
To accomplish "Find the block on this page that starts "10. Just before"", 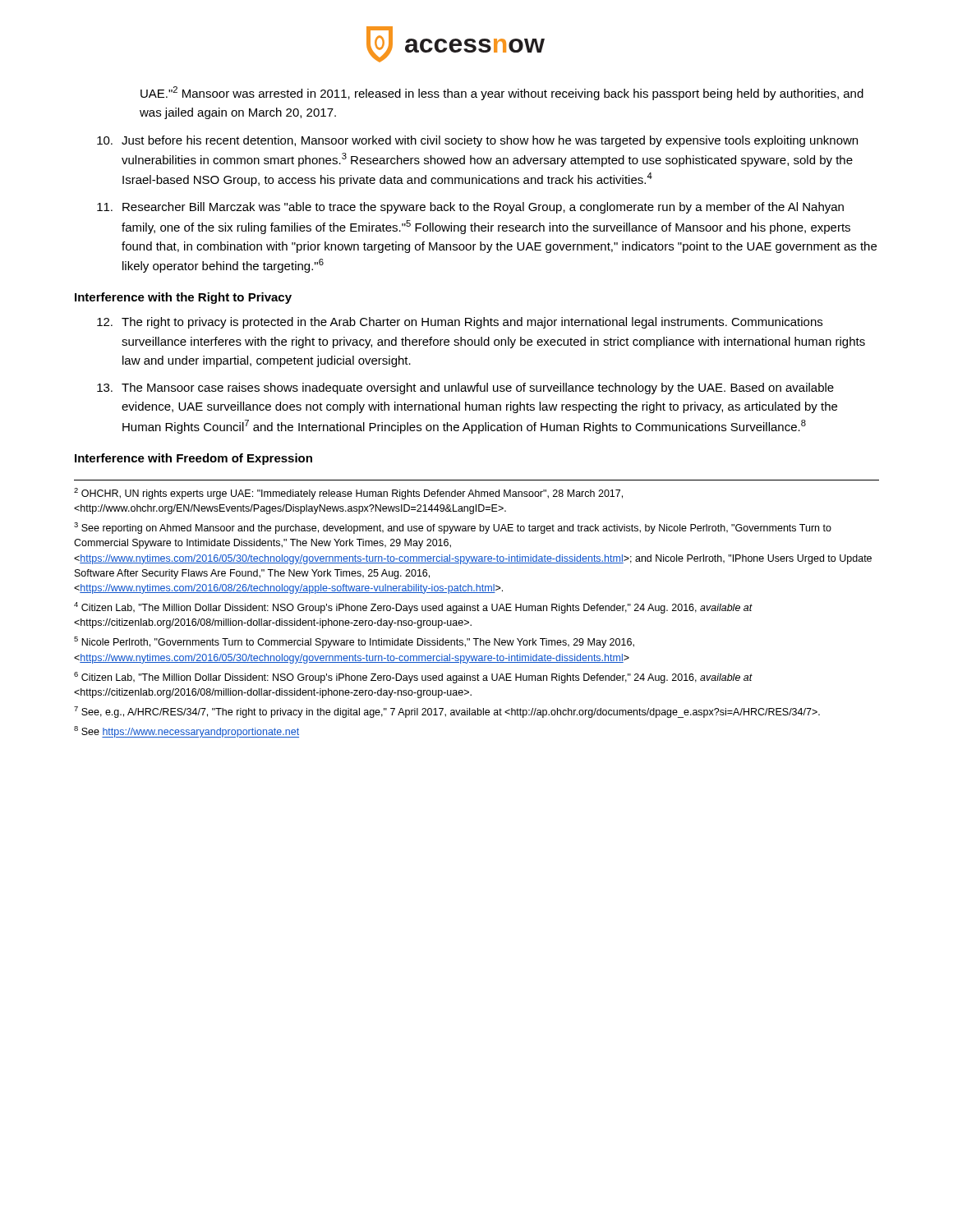I will (x=476, y=160).
